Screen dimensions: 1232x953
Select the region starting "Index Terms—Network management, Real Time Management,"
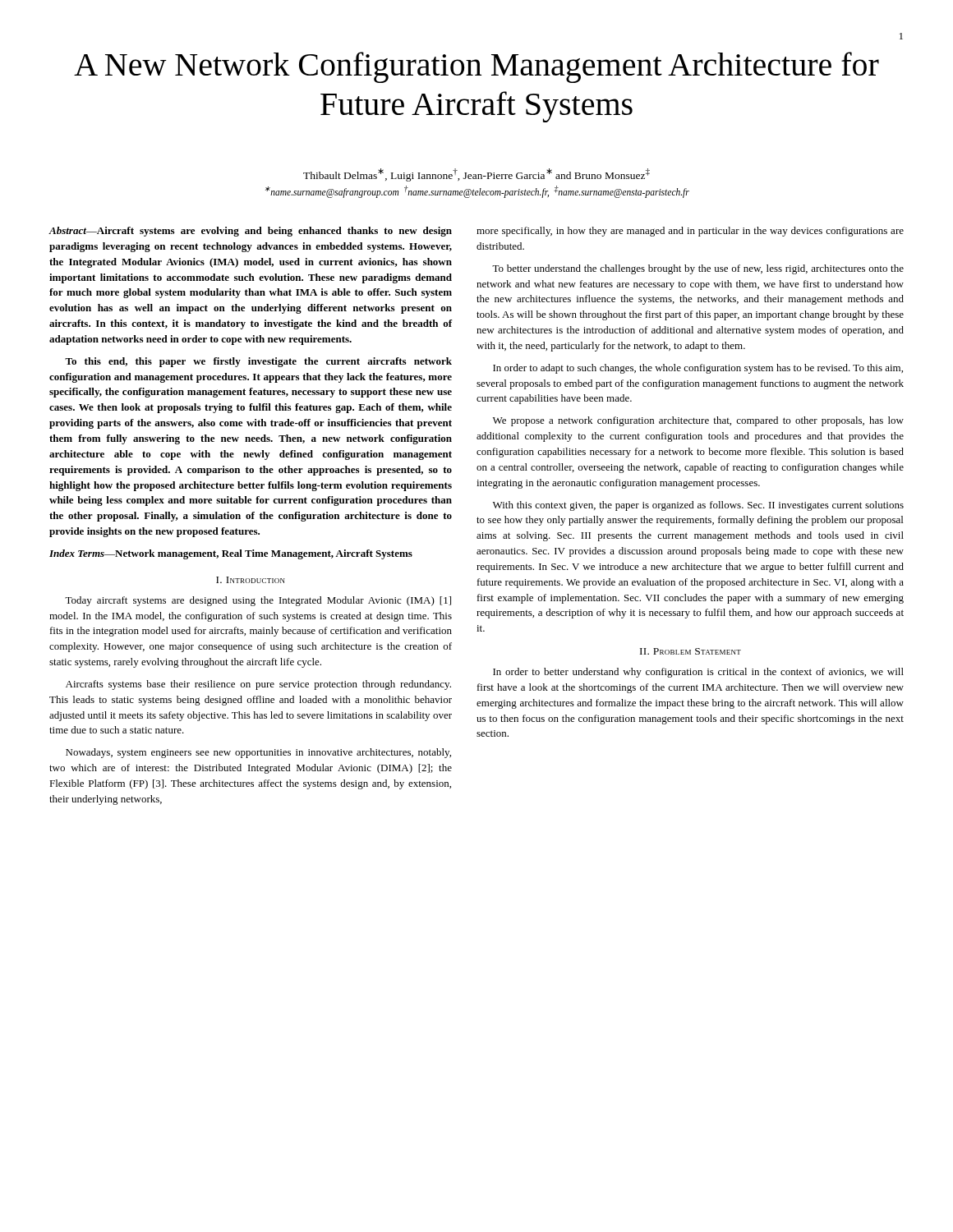[x=231, y=553]
